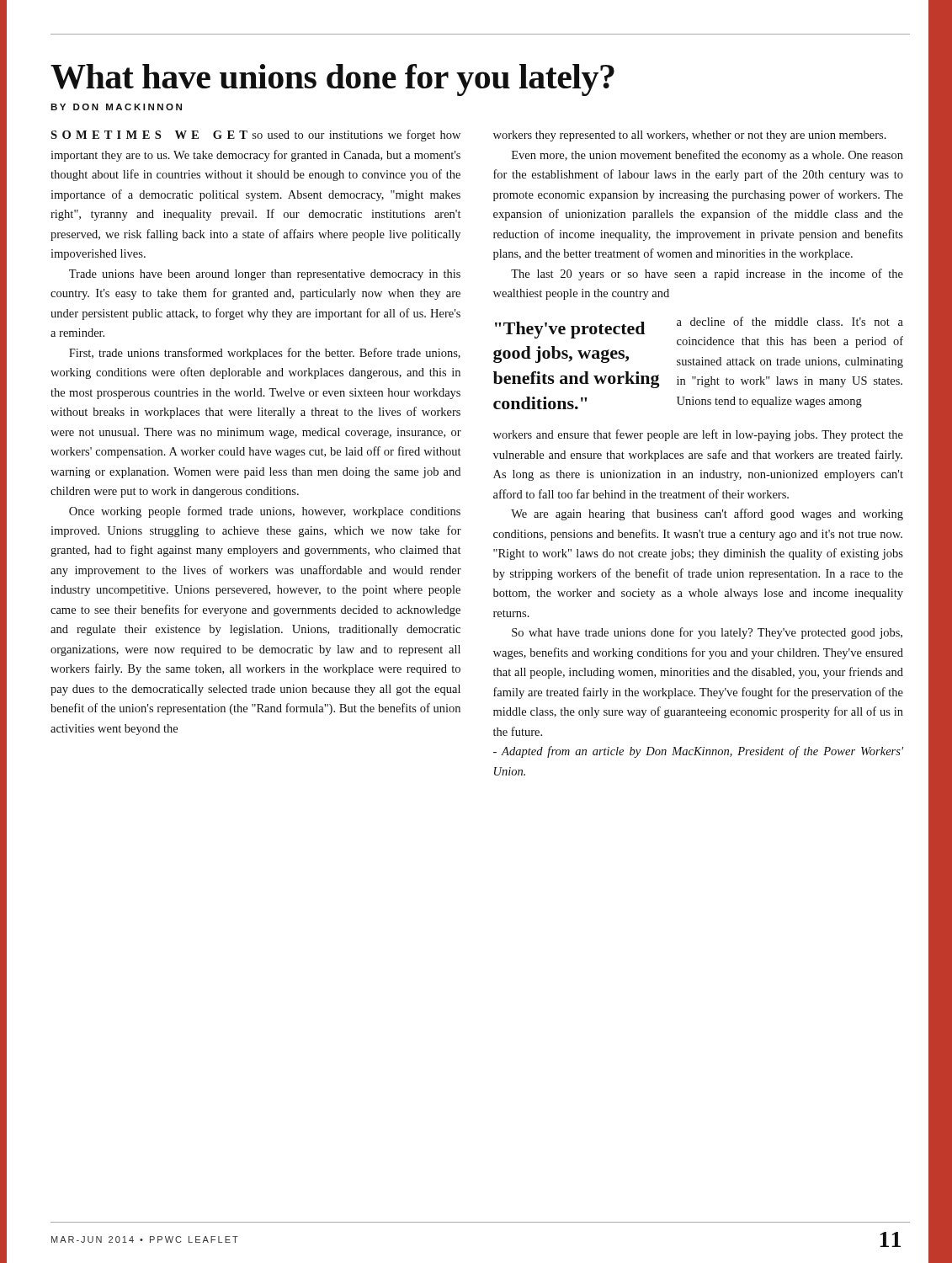Find the element starting "workers and ensure that fewer"
Viewport: 952px width, 1263px height.
click(698, 604)
